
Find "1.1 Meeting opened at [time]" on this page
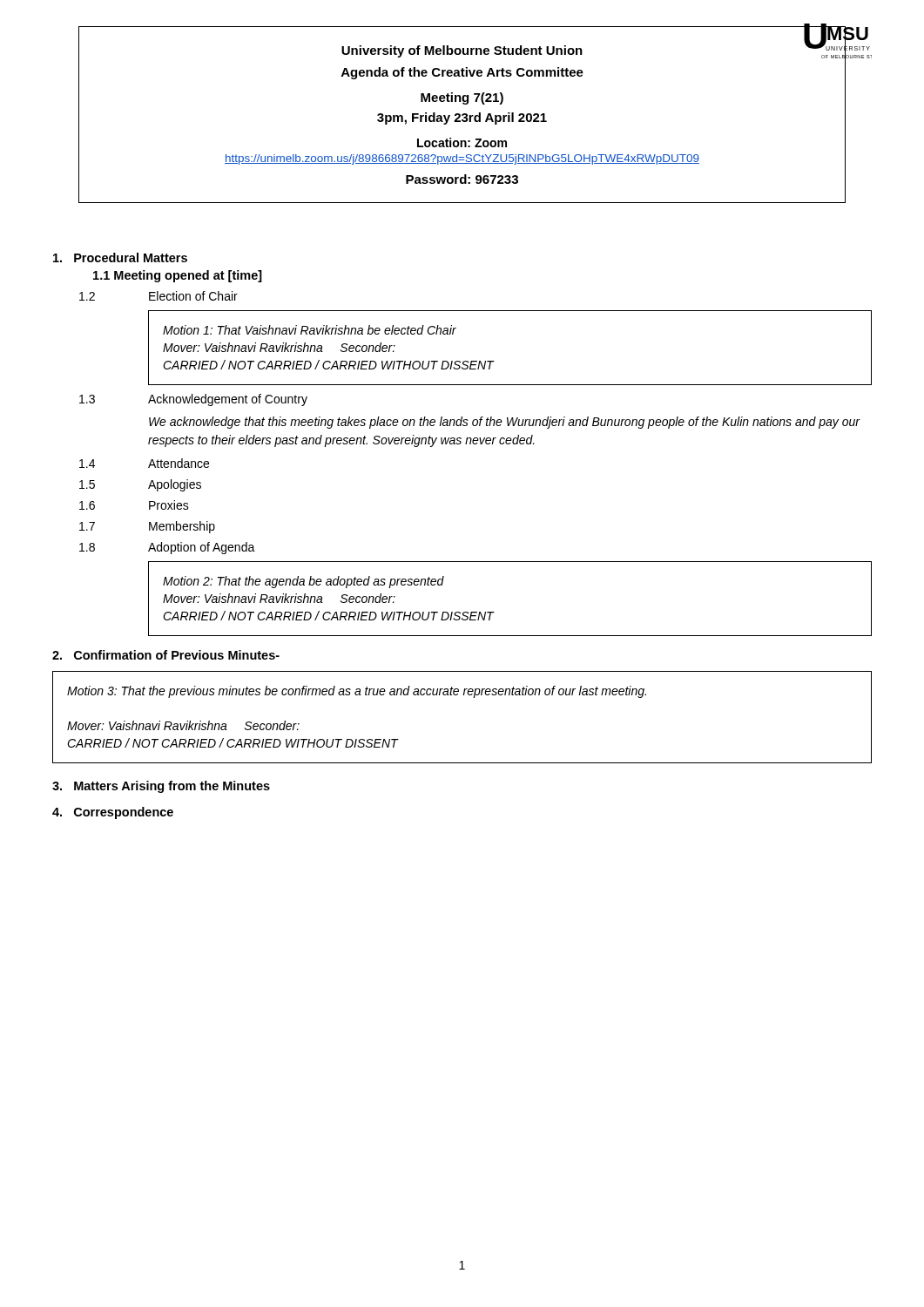point(170,275)
